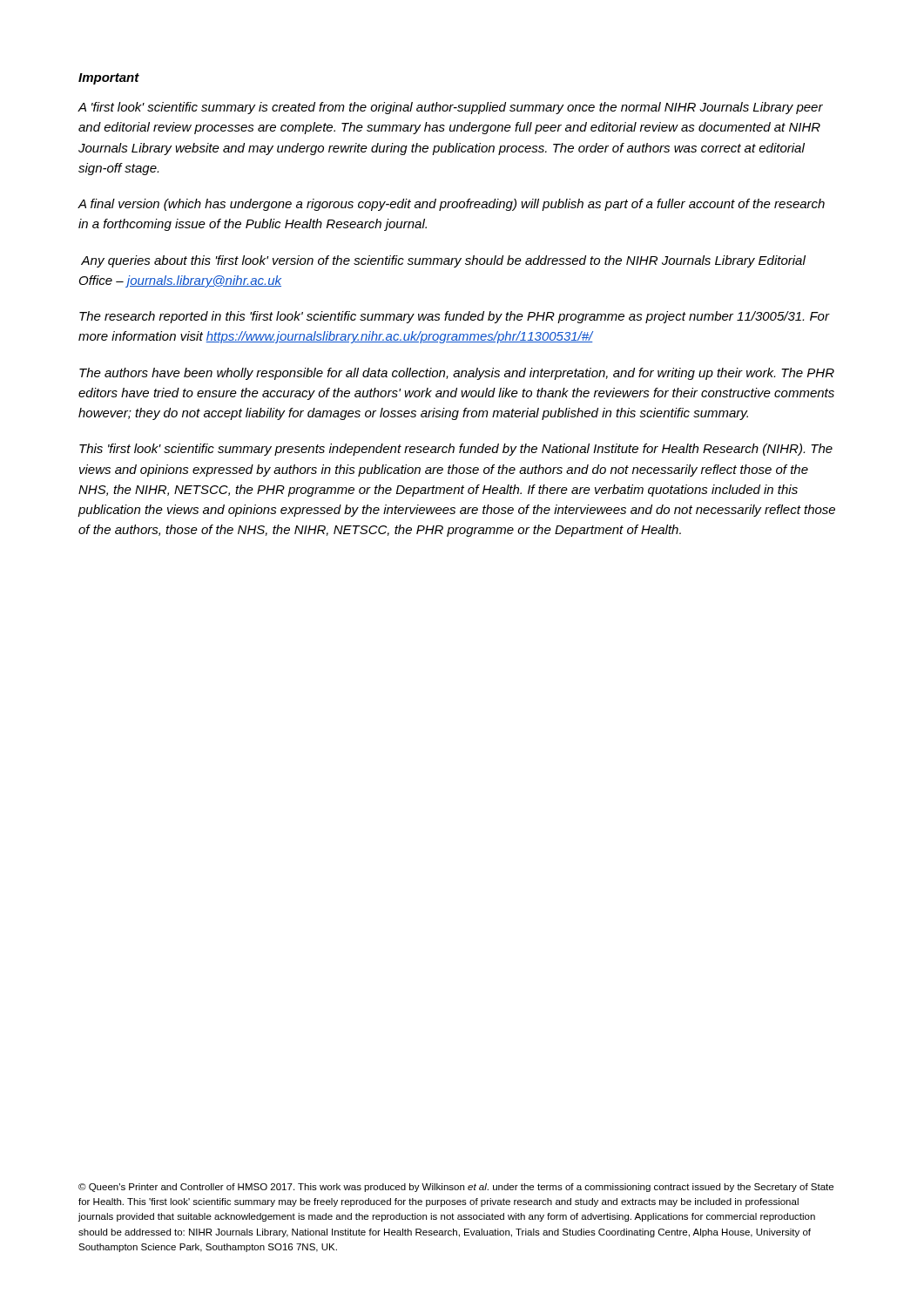Find the text block containing "Any queries about this 'first look'"
The image size is (924, 1307).
point(442,270)
